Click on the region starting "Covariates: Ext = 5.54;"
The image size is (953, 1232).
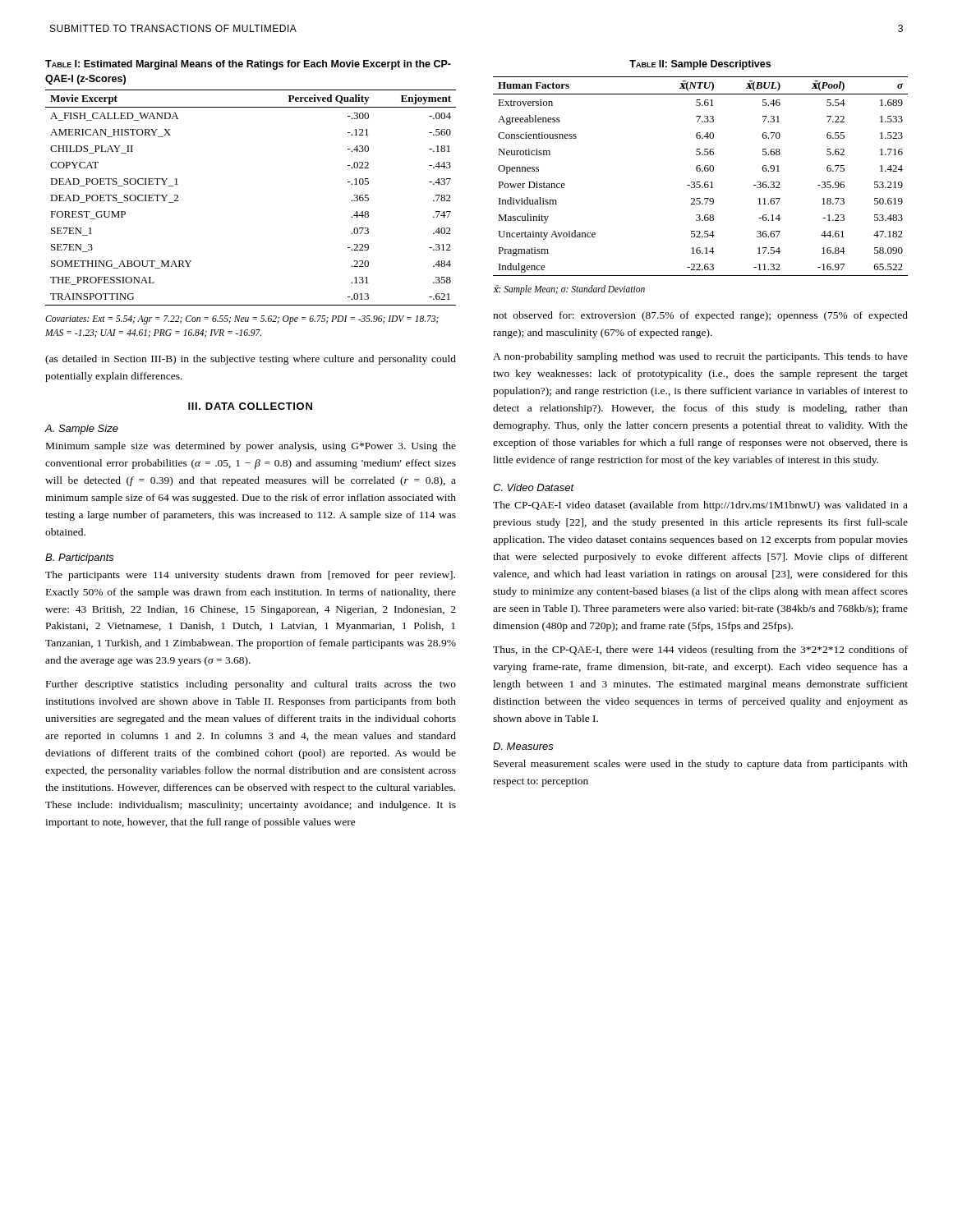242,326
